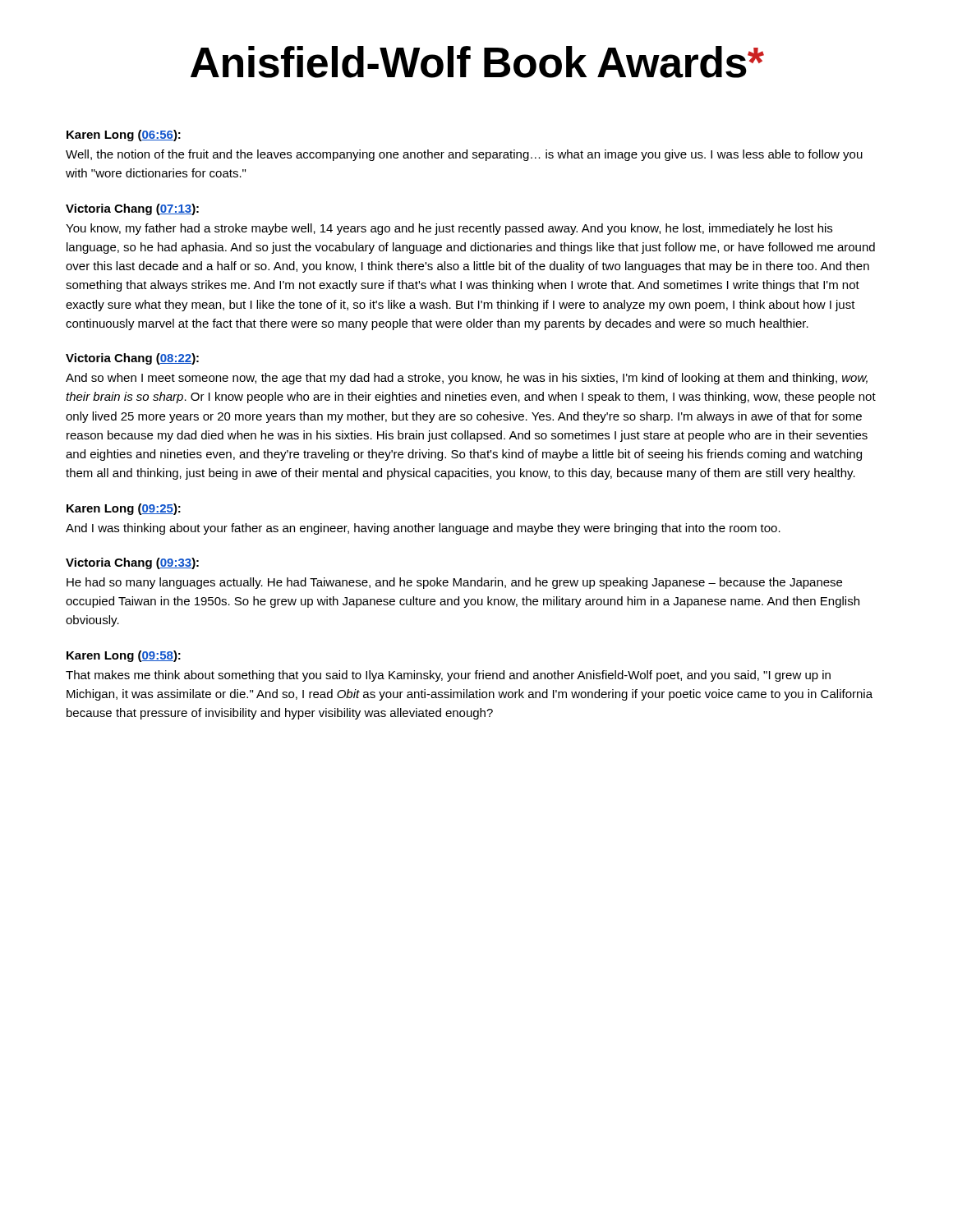Locate the passage starting "He had so many"

click(476, 601)
